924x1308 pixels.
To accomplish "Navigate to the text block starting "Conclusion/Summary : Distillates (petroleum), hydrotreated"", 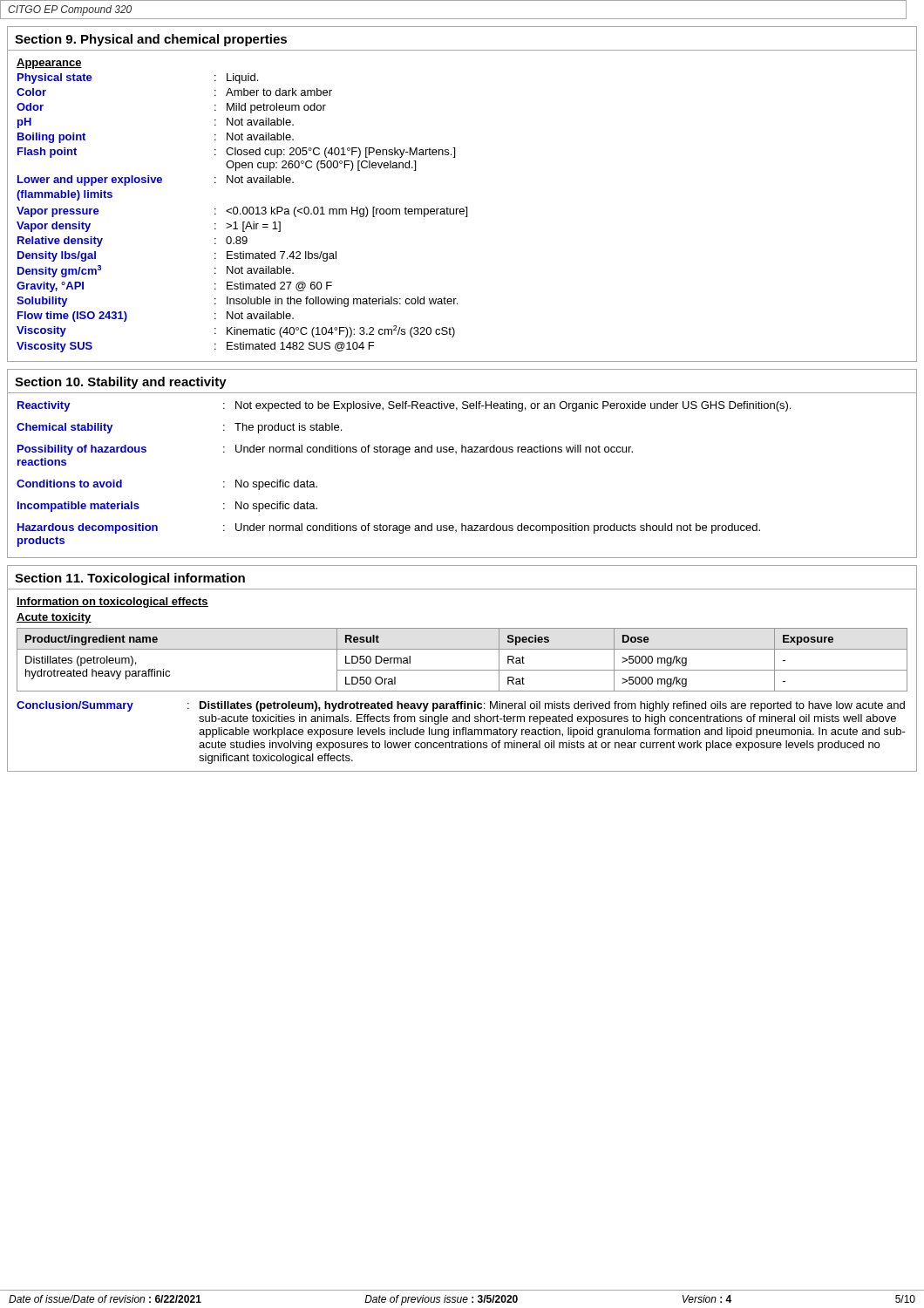I will (462, 732).
